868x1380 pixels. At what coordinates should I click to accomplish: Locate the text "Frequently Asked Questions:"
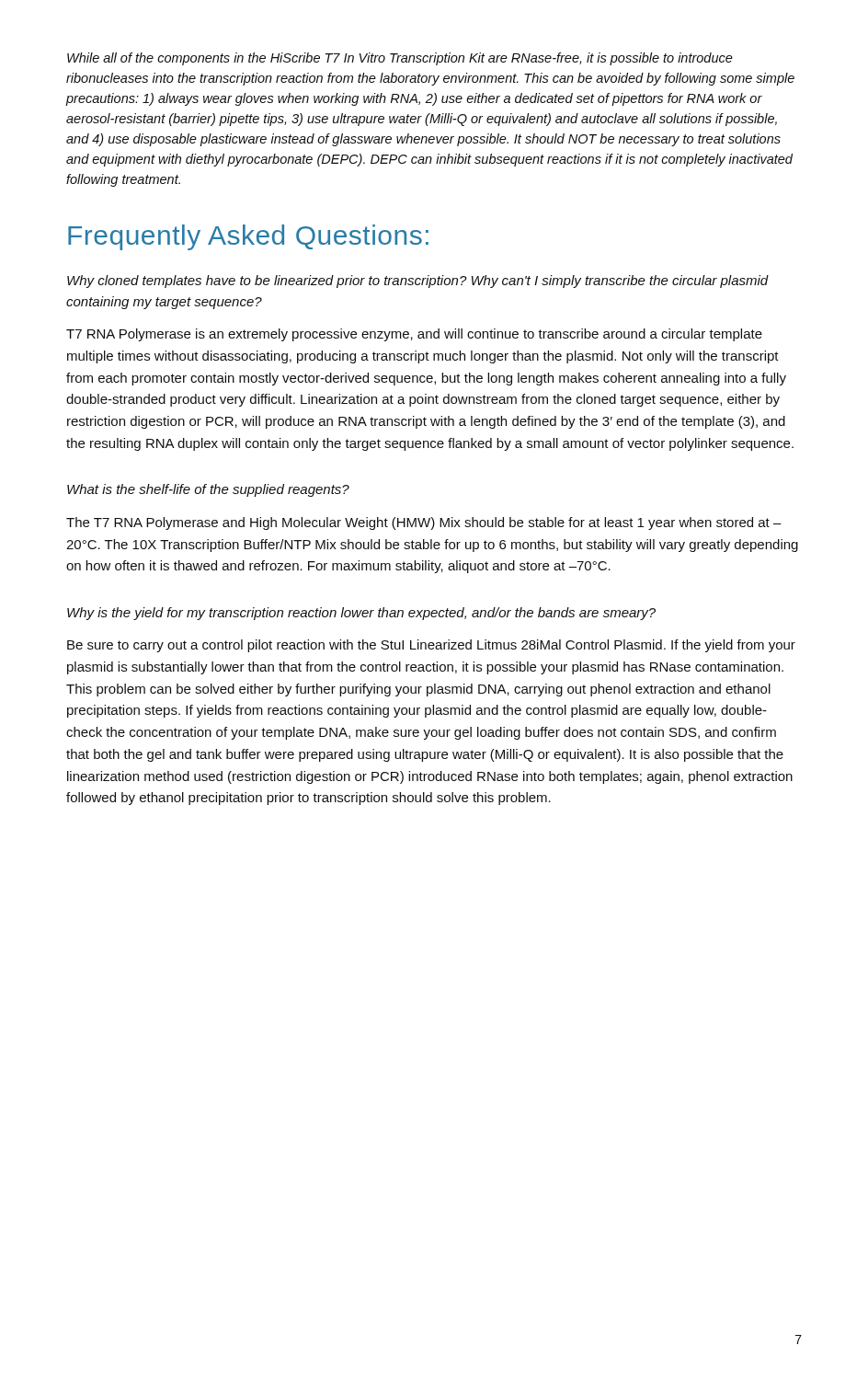coord(434,236)
